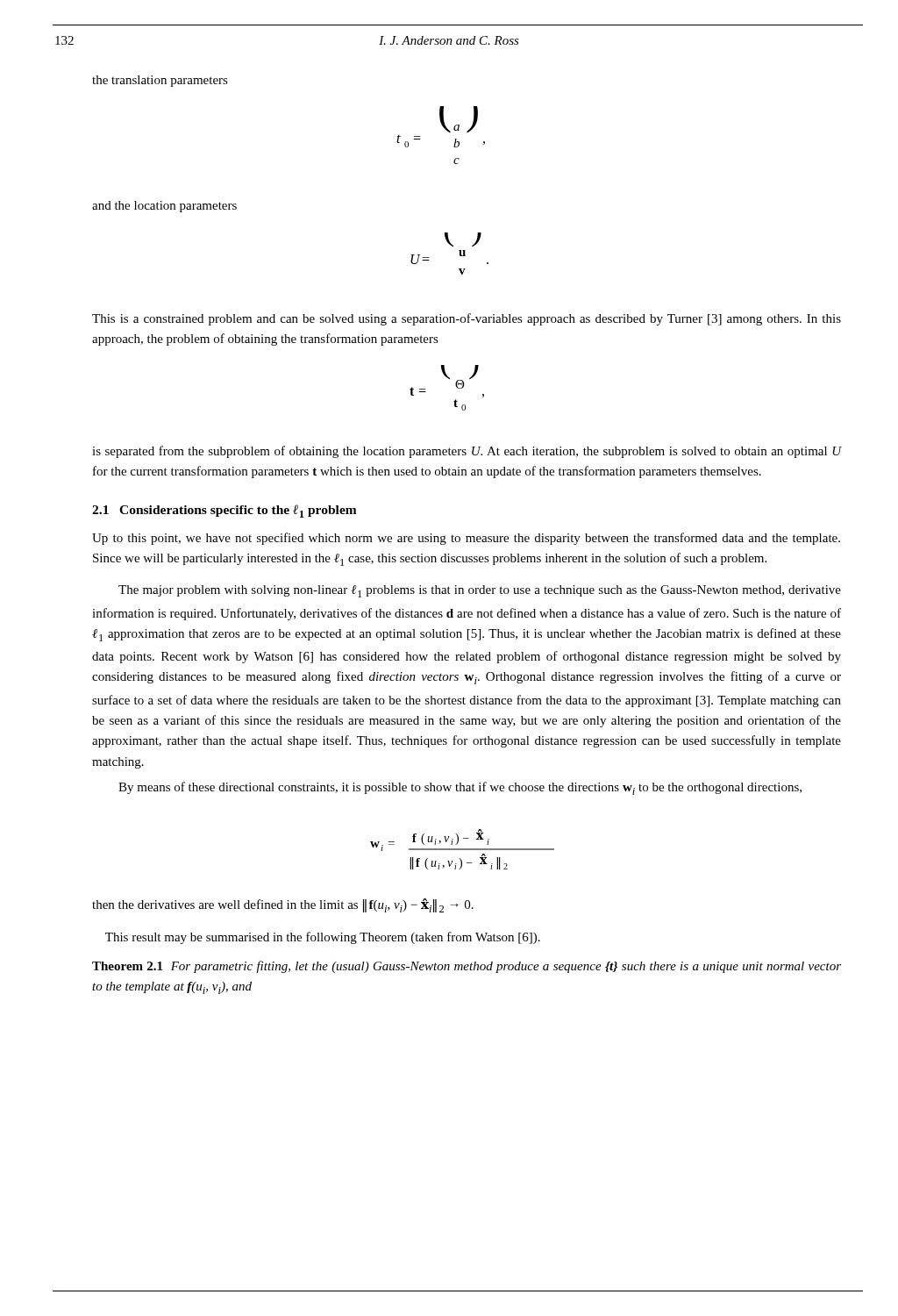
Task: Click on the text block starting "This is a constrained problem"
Action: (467, 328)
